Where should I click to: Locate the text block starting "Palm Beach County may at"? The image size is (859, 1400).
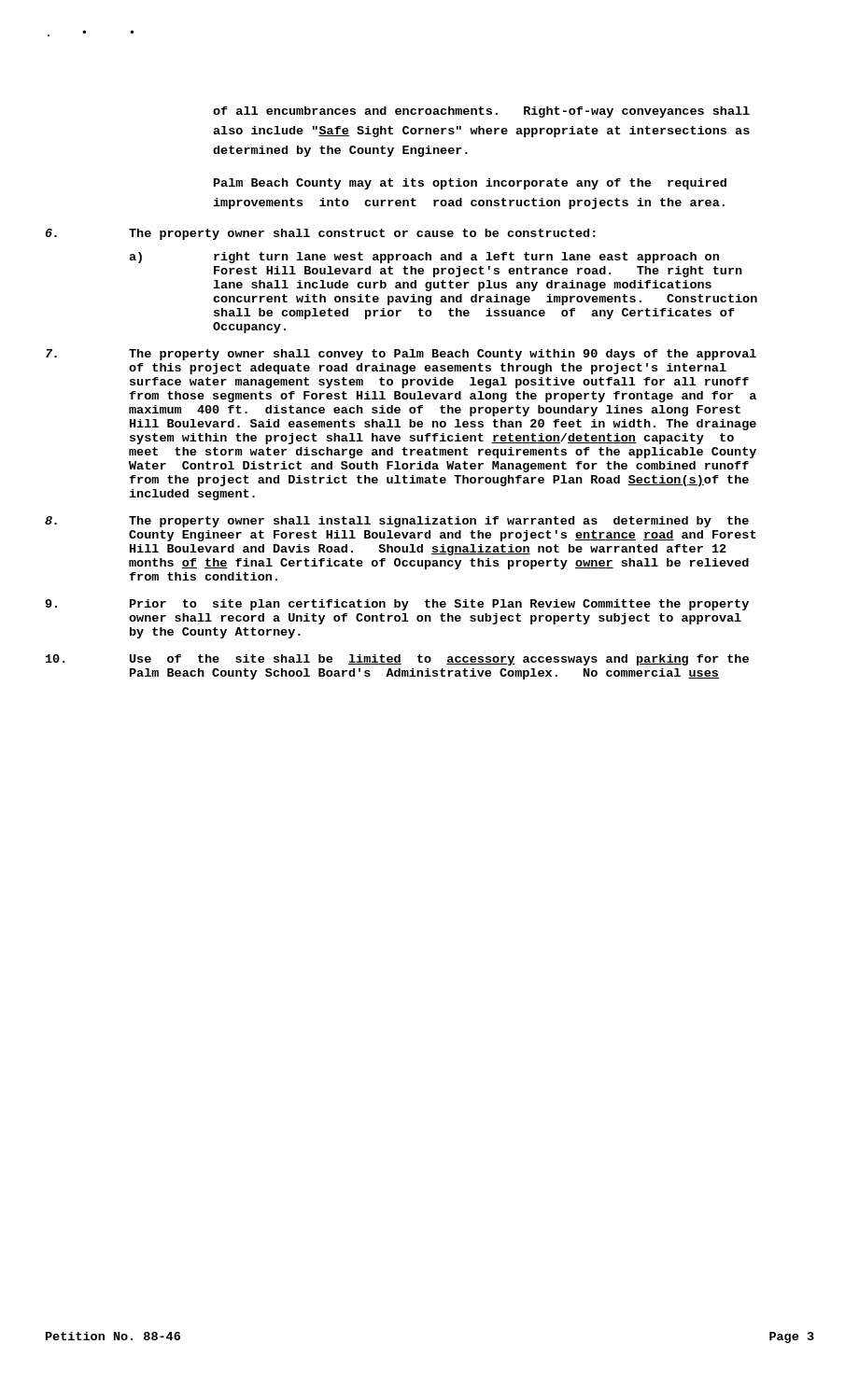coord(486,194)
